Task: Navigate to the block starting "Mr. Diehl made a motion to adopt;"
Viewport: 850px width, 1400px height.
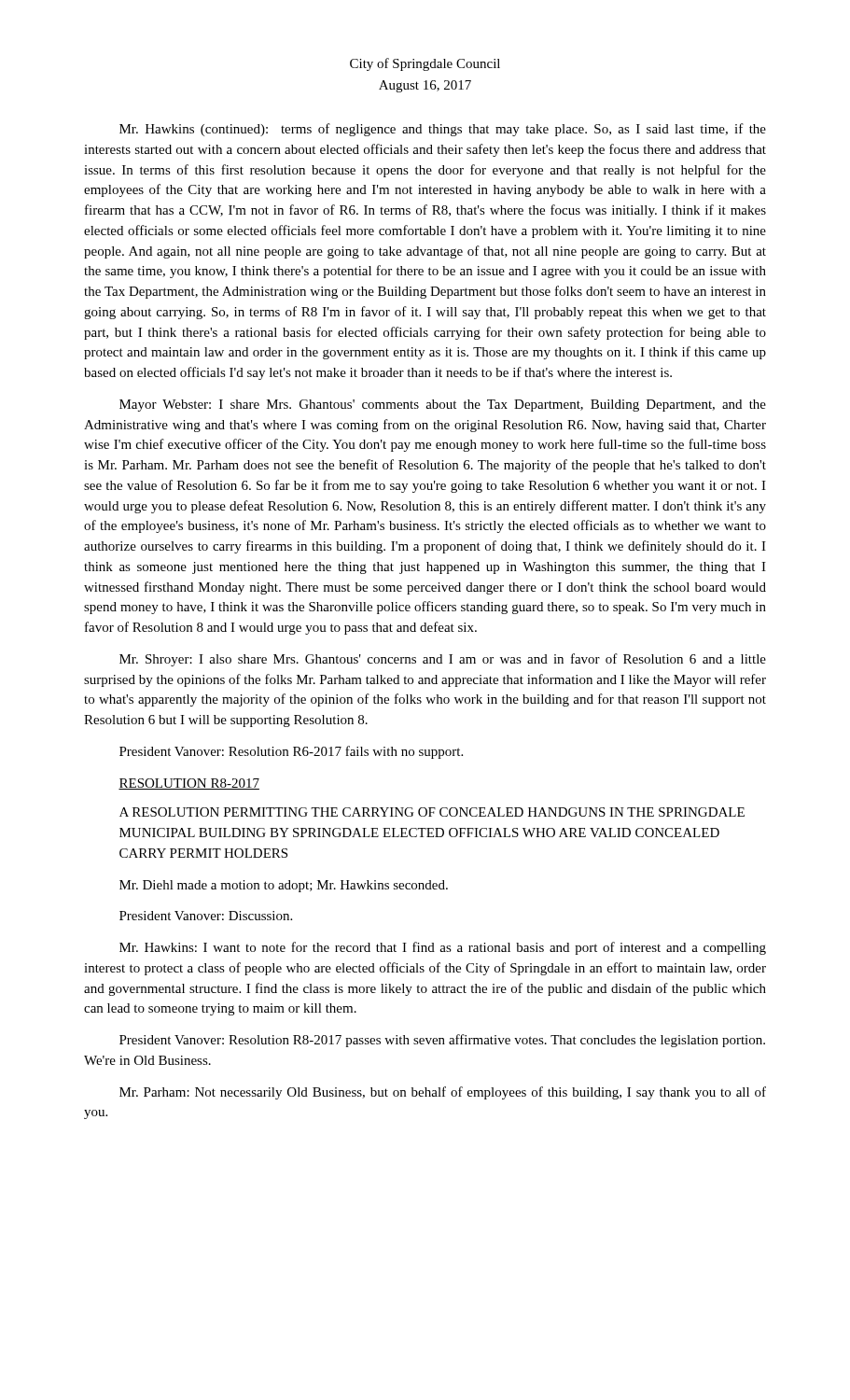Action: 443,885
